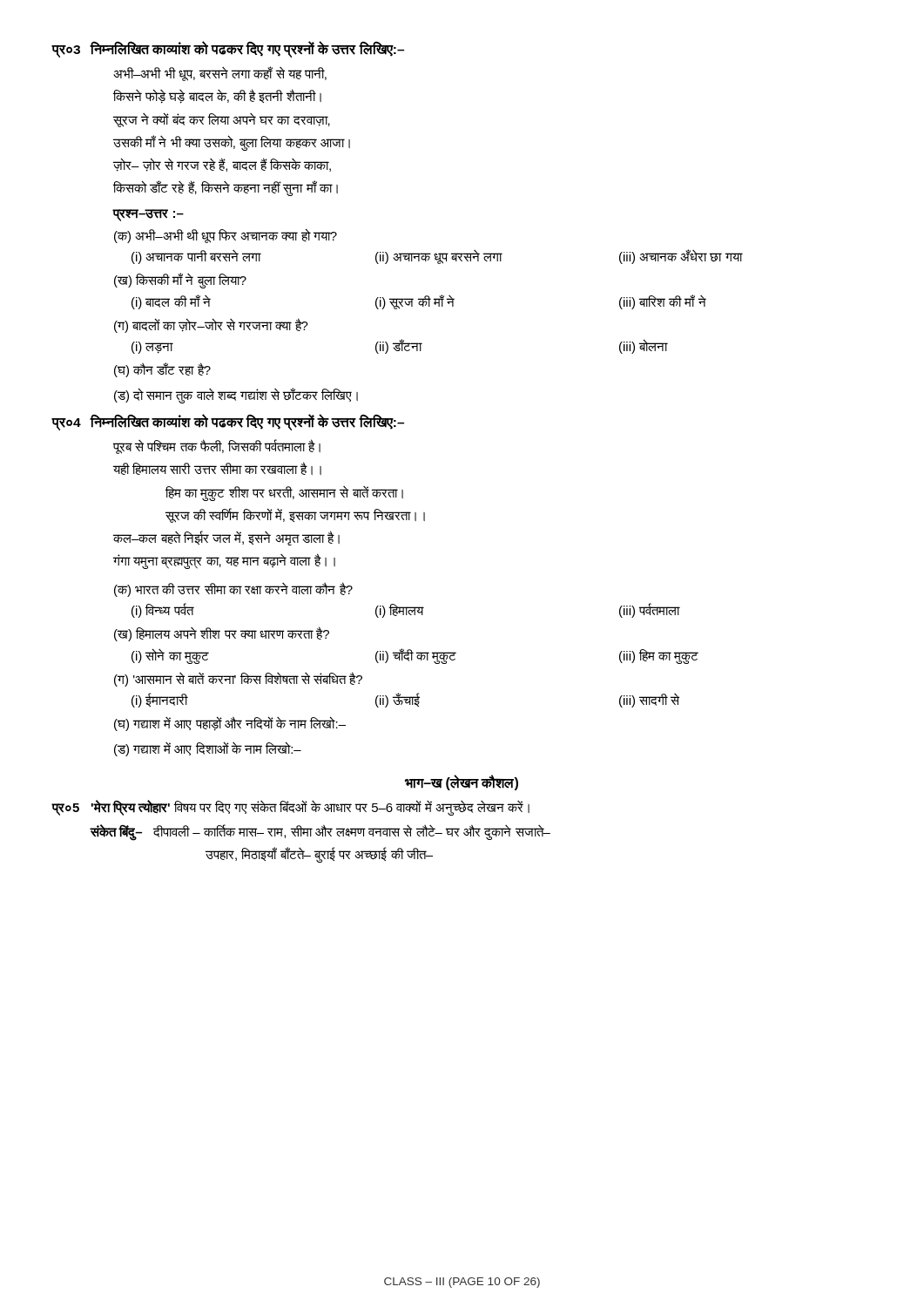
Task: Locate the passage starting "(i) अचानक पानी बरसने"
Action: [x=436, y=257]
